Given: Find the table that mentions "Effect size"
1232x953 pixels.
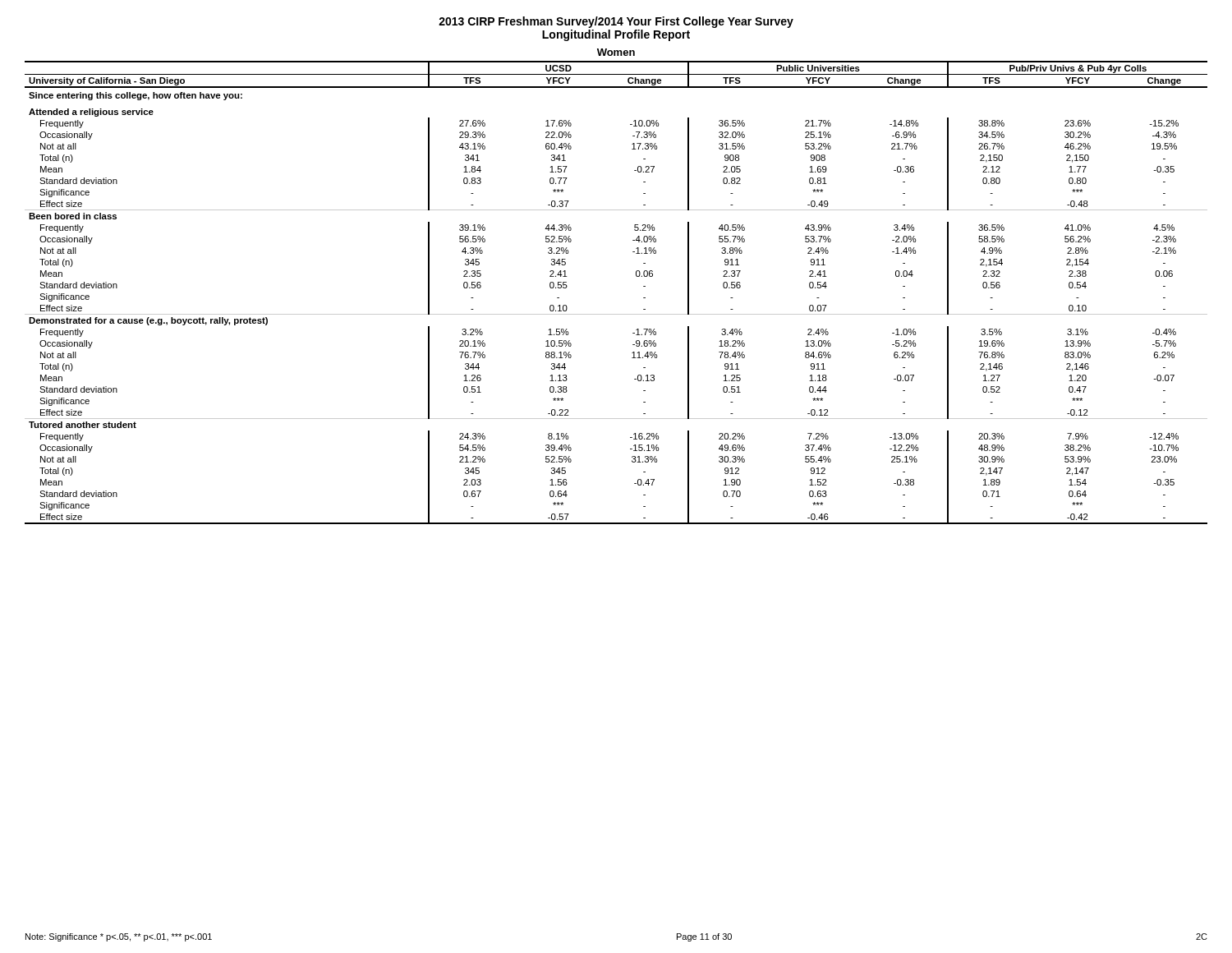Looking at the screenshot, I should click(616, 292).
